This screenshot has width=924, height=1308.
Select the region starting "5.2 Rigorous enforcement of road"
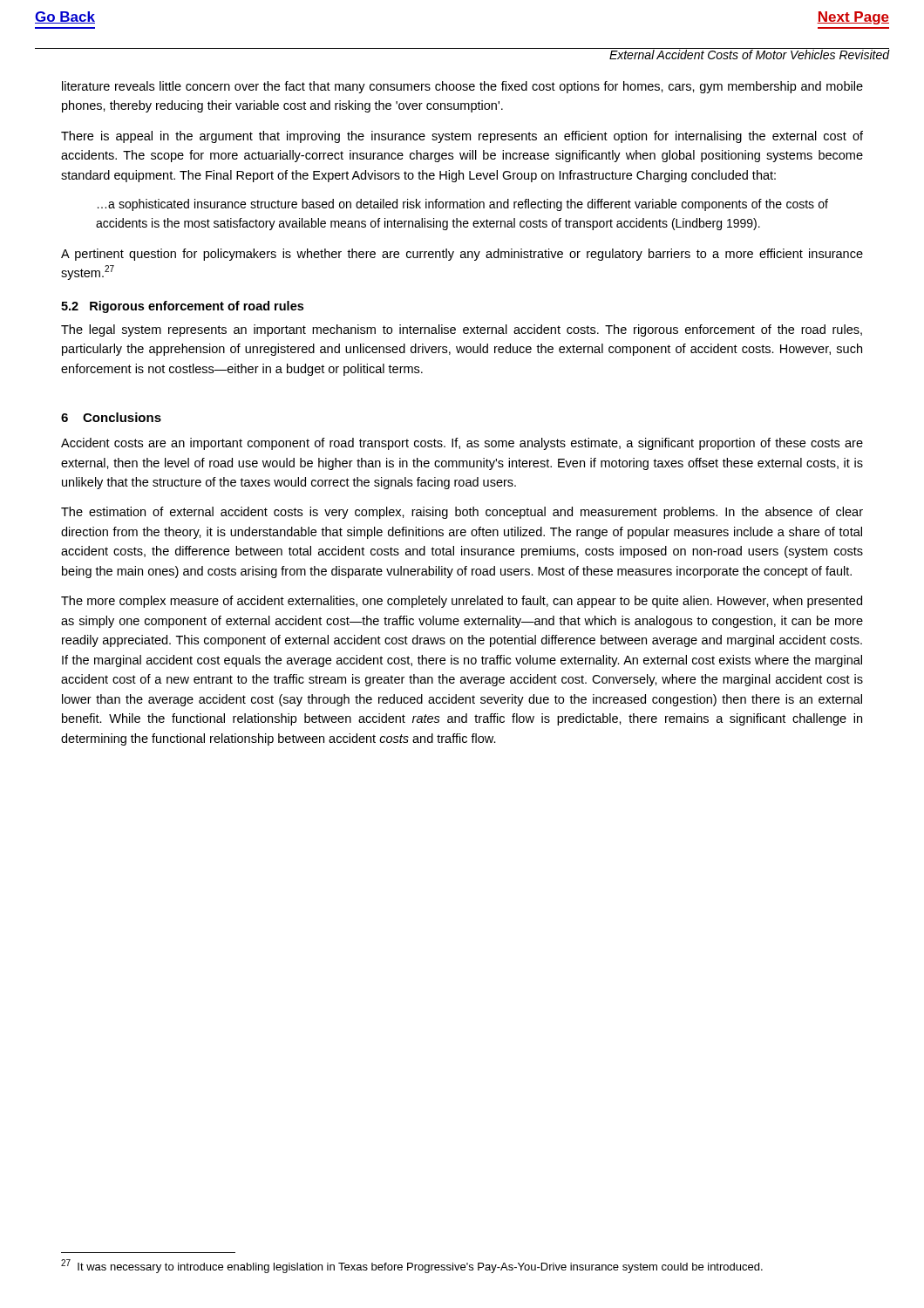[182, 306]
